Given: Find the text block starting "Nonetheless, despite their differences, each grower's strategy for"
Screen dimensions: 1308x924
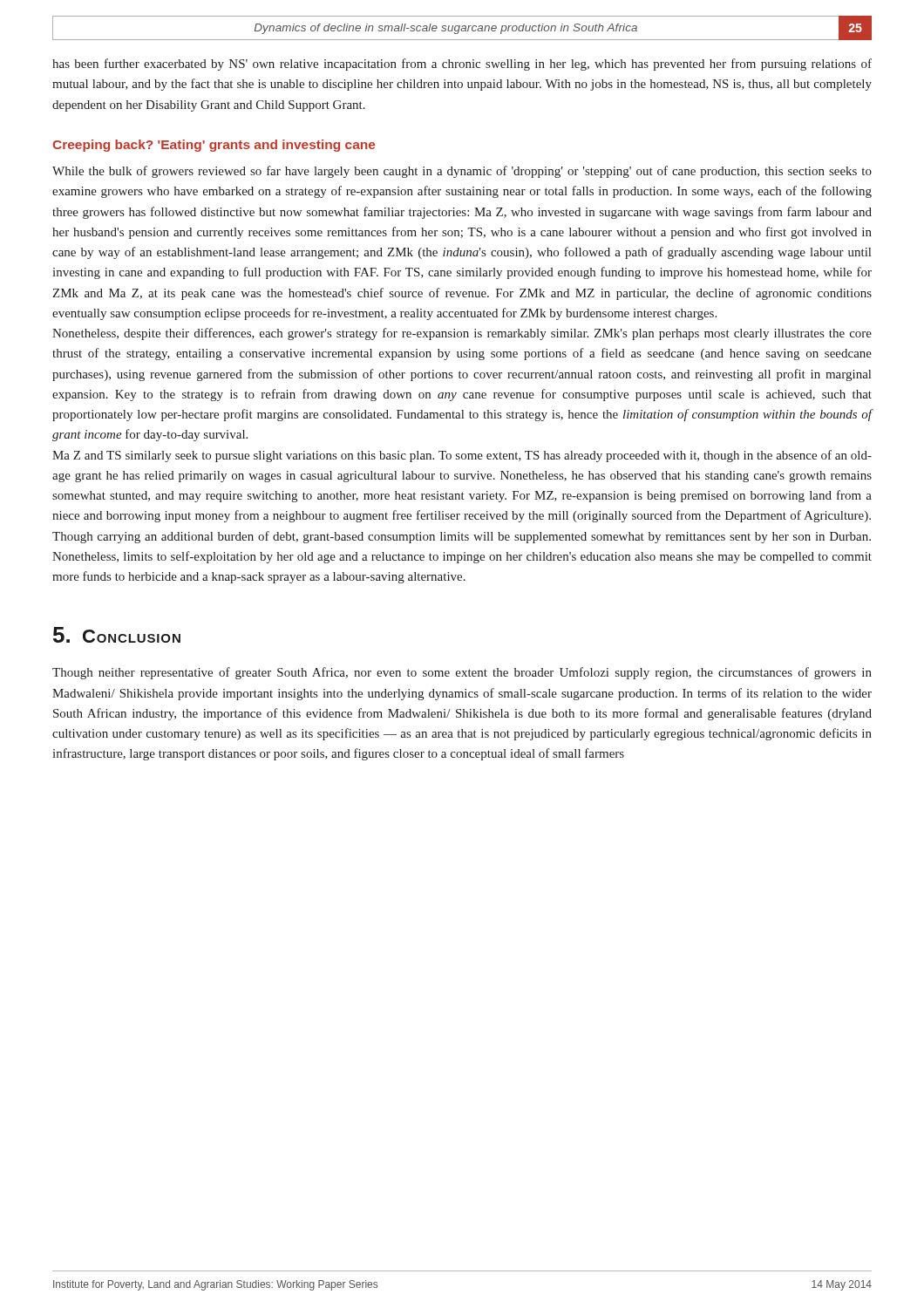Looking at the screenshot, I should (x=462, y=384).
